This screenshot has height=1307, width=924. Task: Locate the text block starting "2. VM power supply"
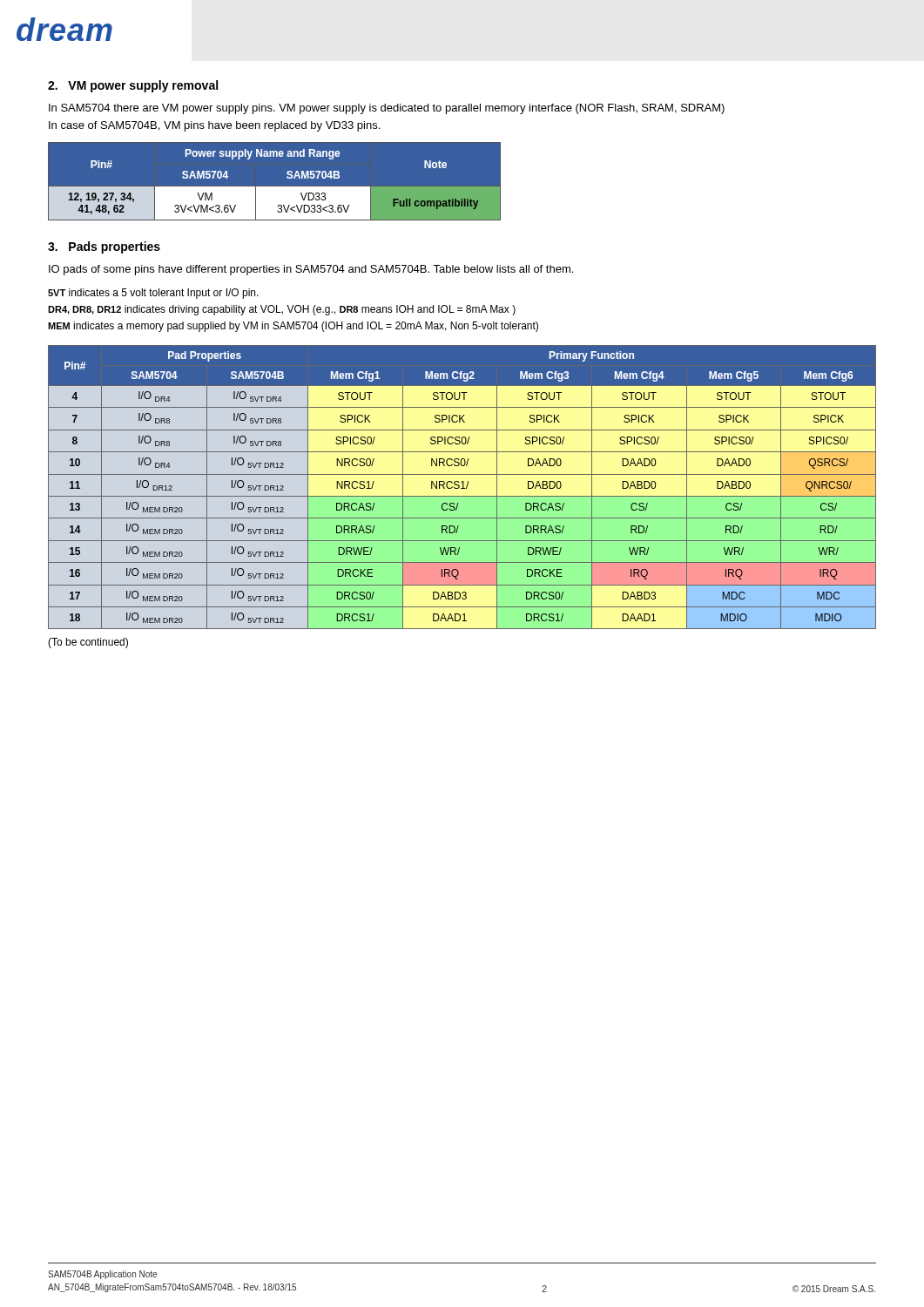coord(133,85)
